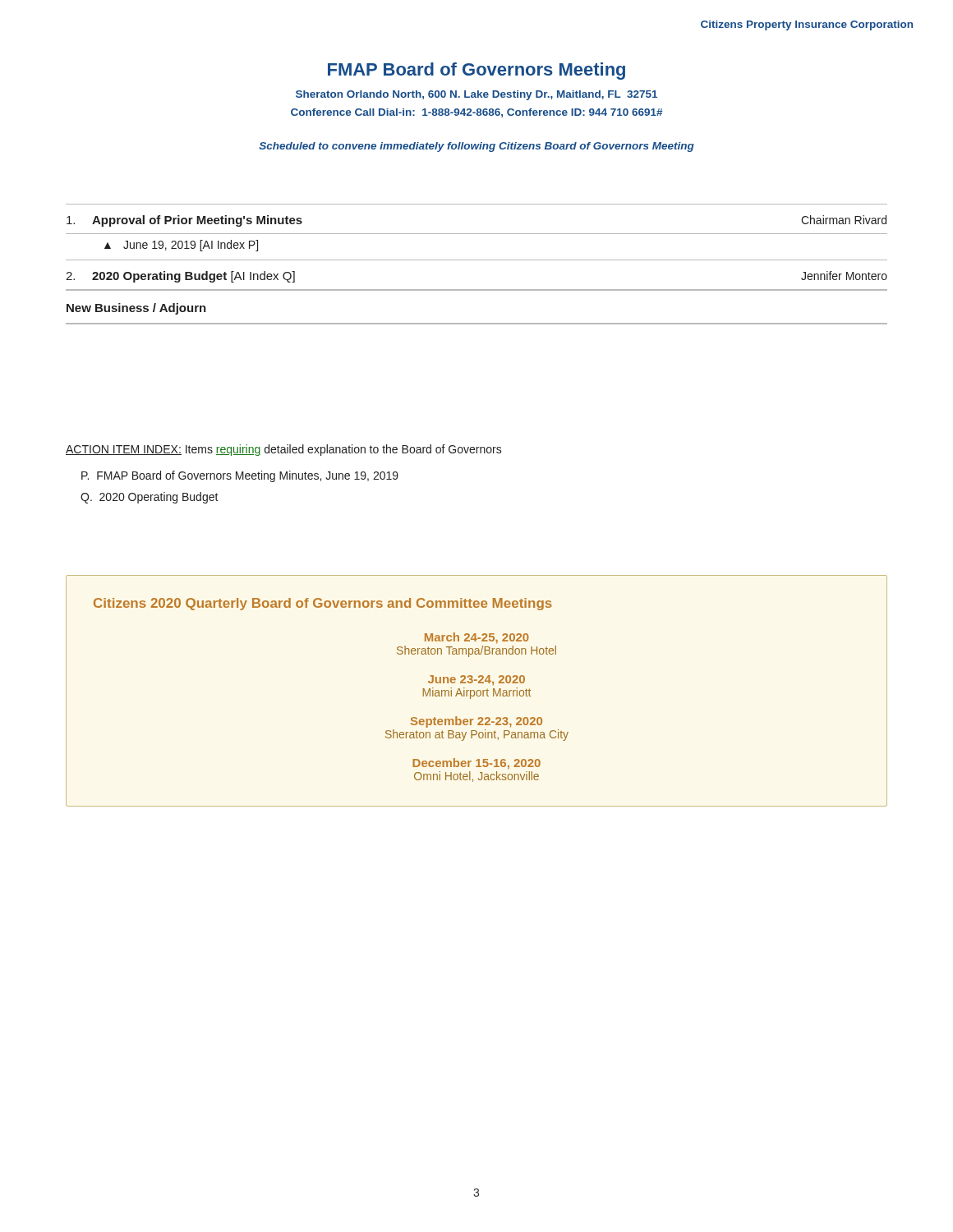Click on the list item that says "▲ June 19, 2019"
The height and width of the screenshot is (1232, 953).
[180, 244]
